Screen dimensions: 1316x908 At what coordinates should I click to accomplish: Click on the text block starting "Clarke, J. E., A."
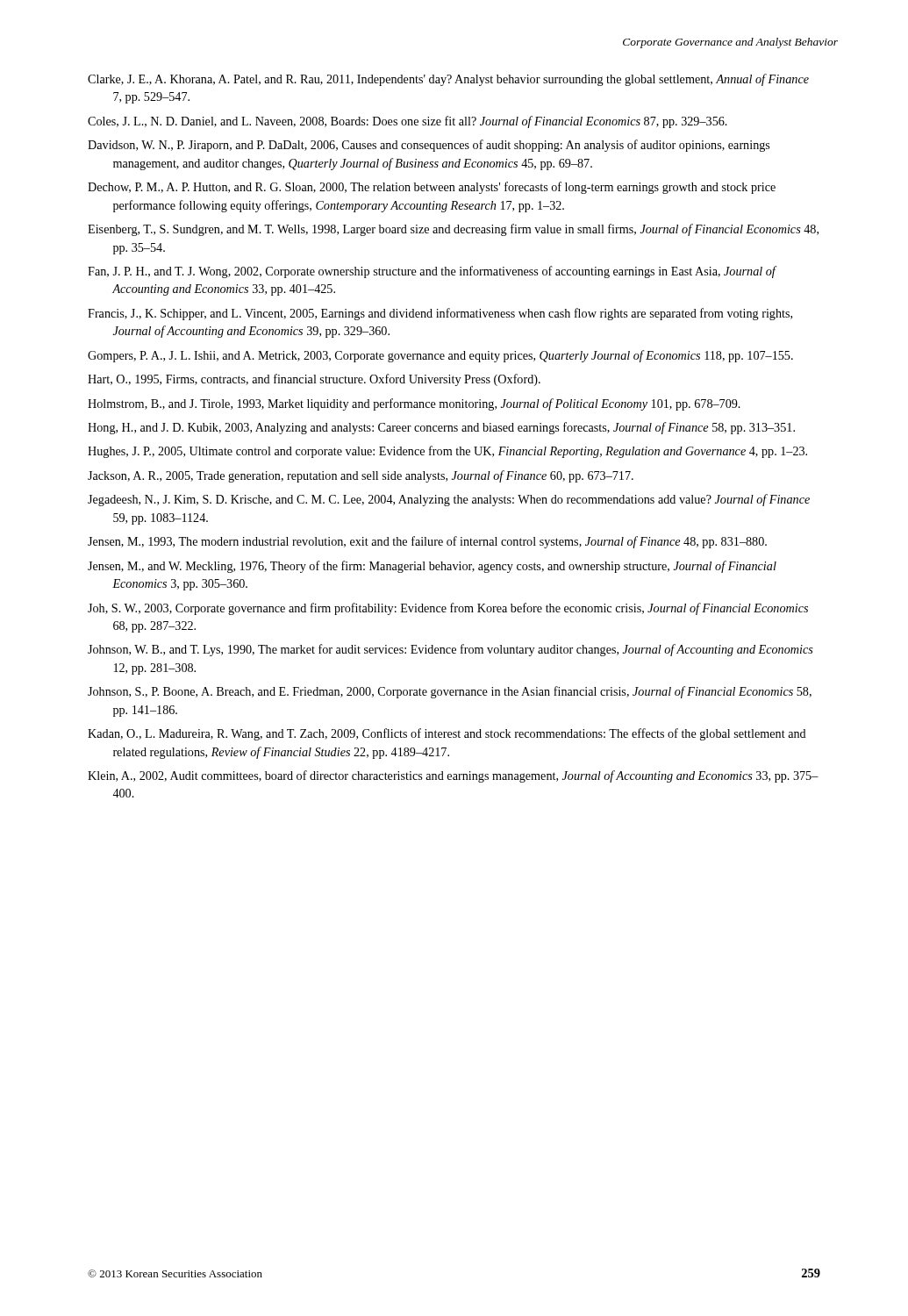tap(448, 88)
